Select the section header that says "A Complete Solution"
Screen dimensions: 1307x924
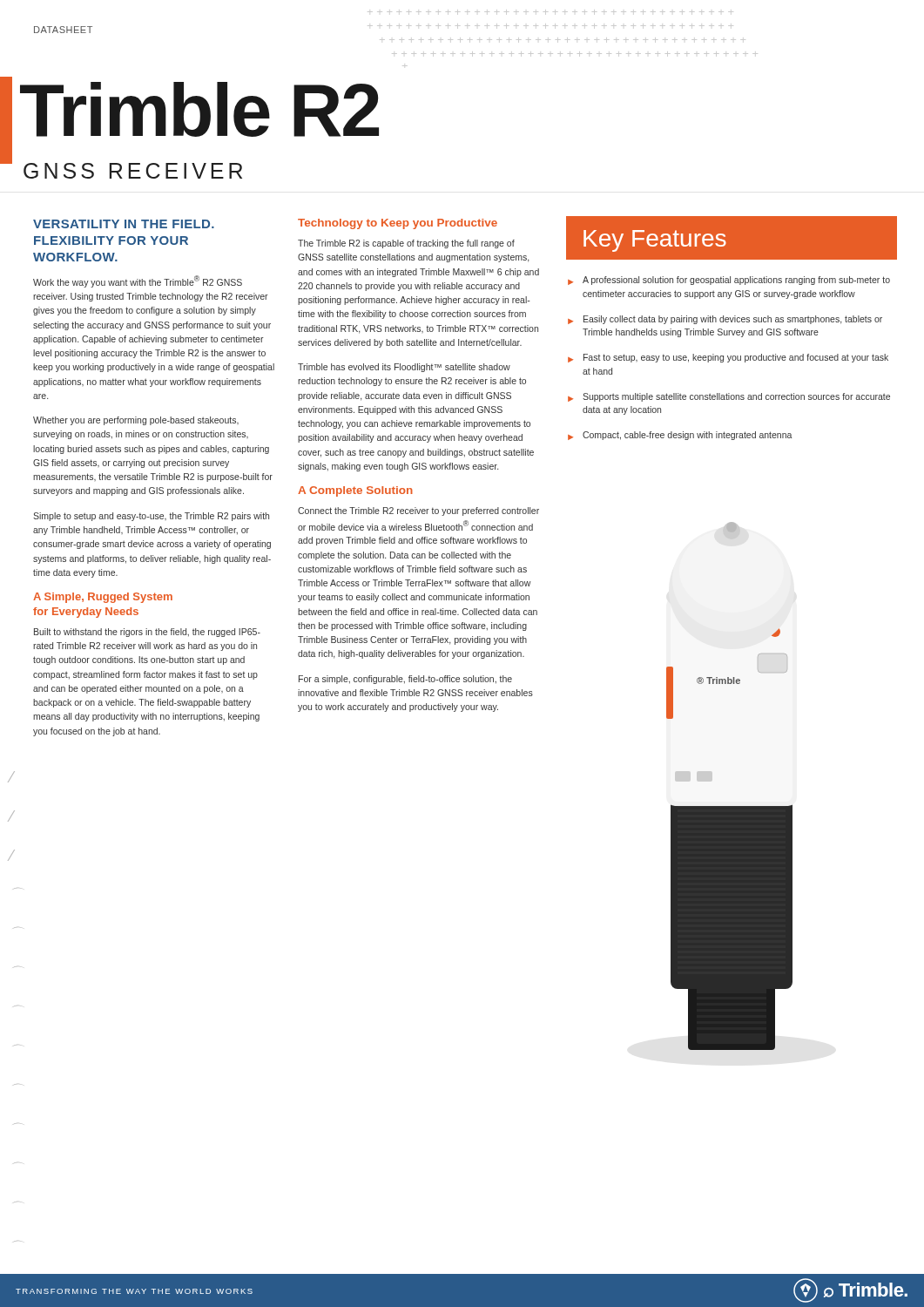click(x=355, y=490)
